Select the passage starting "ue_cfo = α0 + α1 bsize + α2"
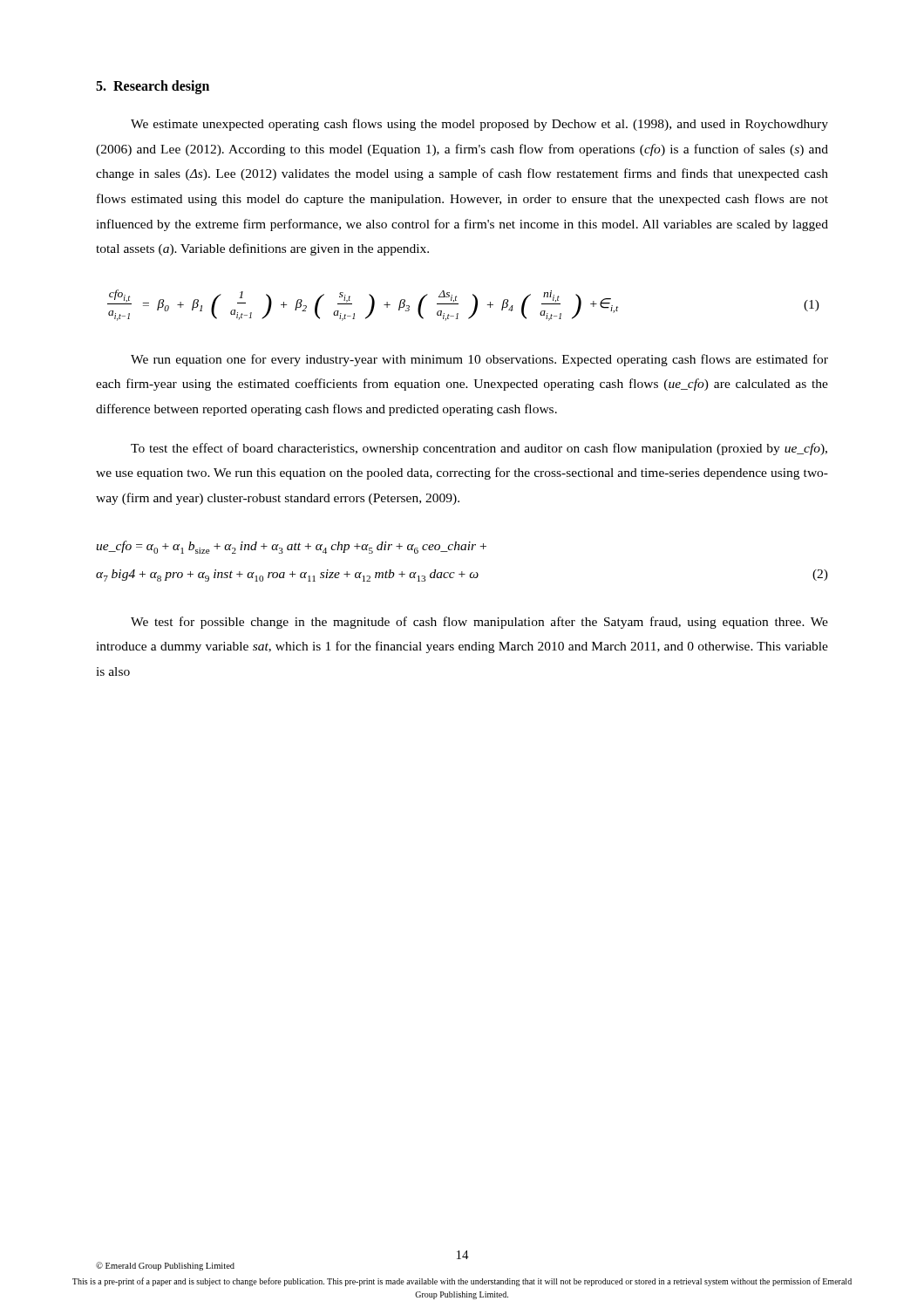Viewport: 924px width, 1308px height. 462,560
